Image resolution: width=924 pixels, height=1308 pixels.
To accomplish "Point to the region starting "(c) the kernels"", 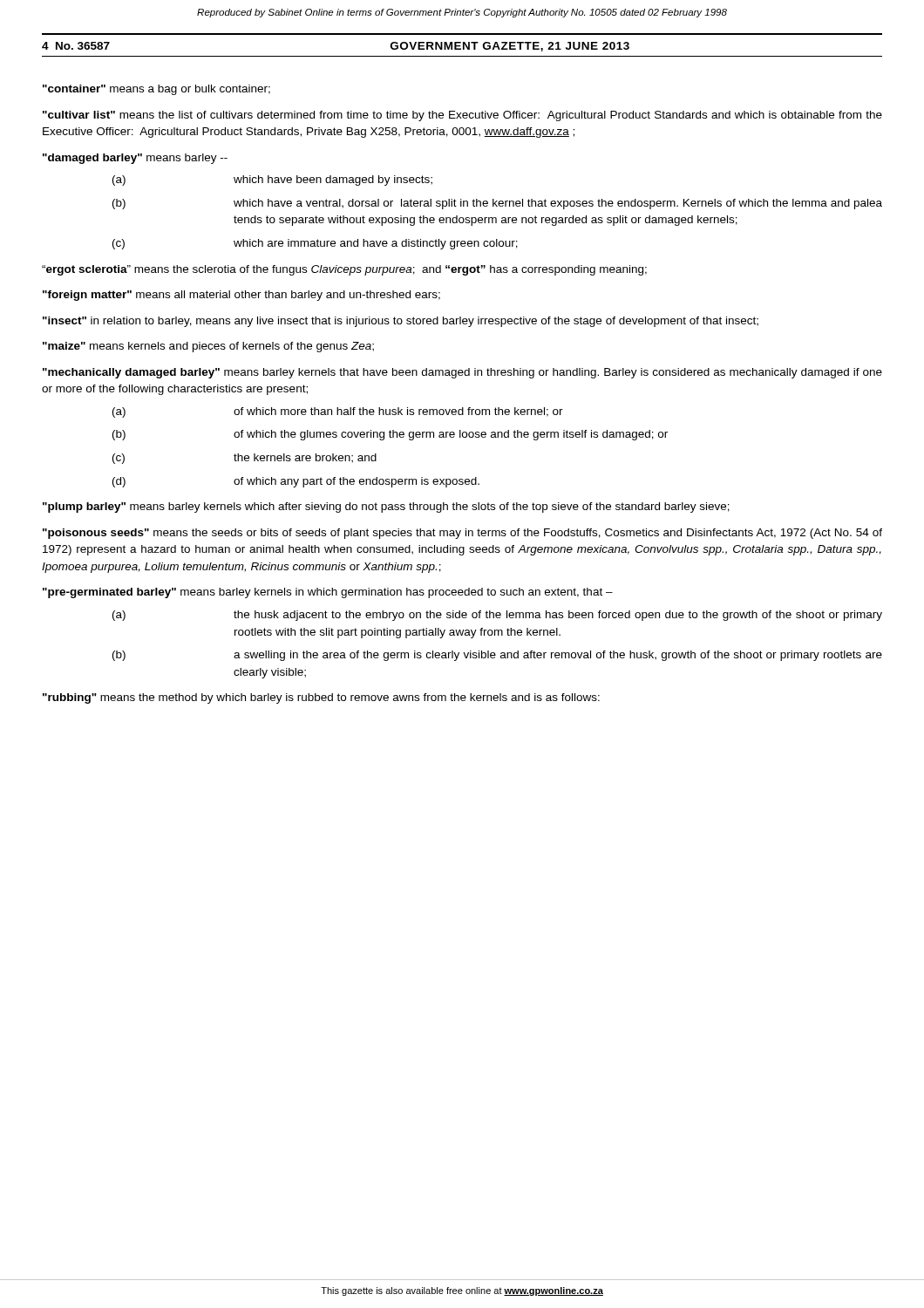I will (245, 459).
